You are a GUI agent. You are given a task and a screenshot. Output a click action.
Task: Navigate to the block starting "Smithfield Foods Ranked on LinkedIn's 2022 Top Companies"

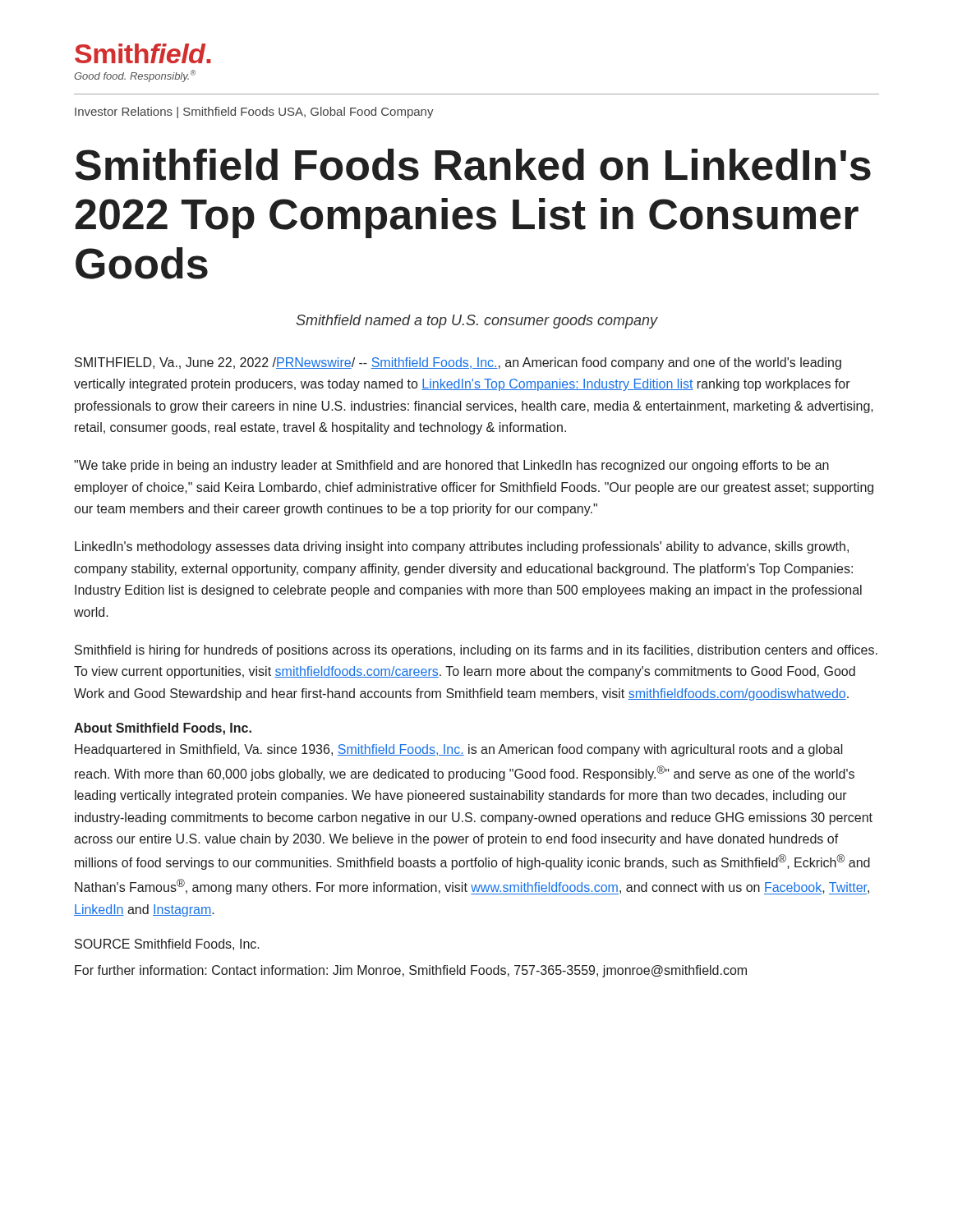point(473,214)
